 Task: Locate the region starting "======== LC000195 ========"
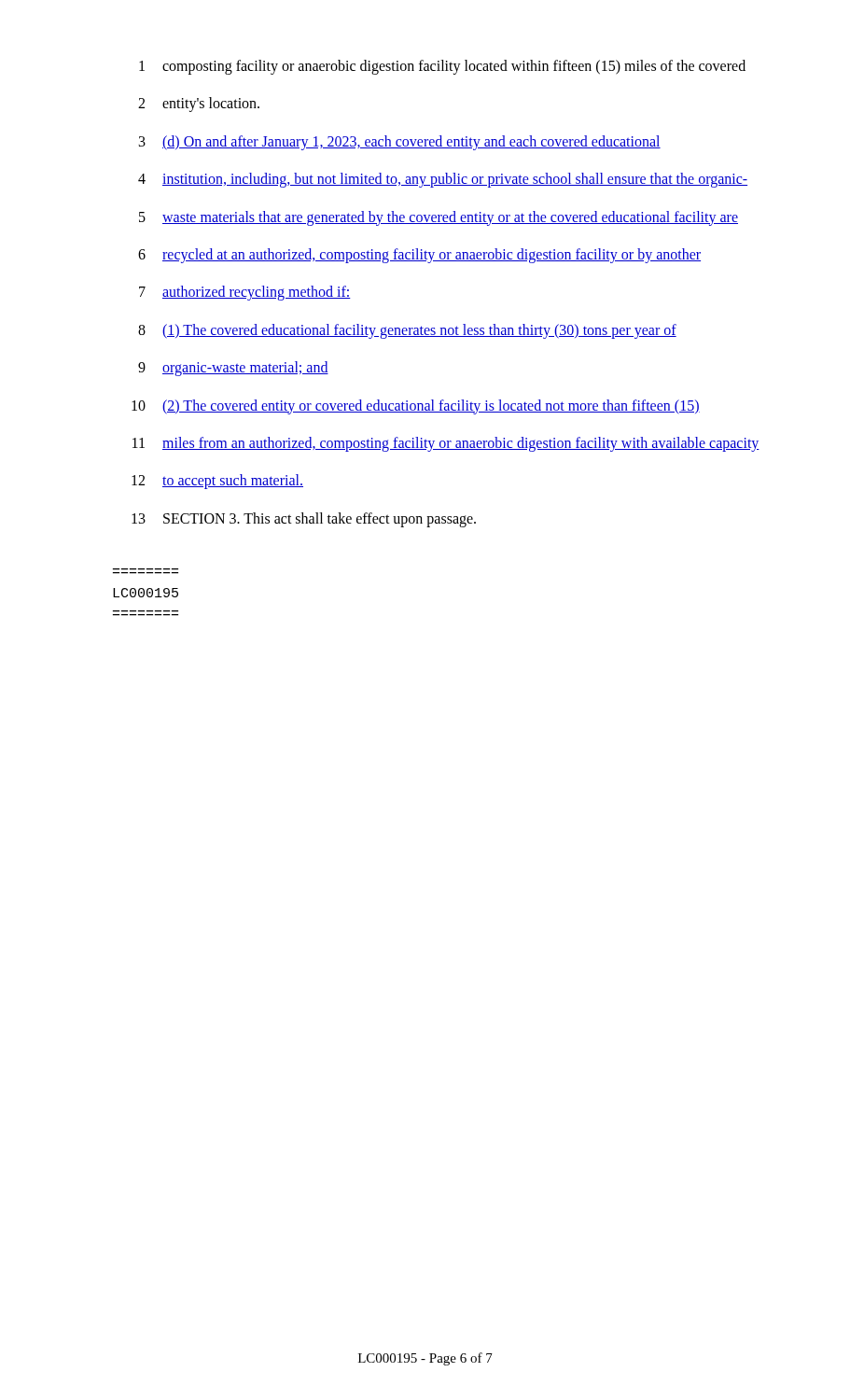point(146,594)
